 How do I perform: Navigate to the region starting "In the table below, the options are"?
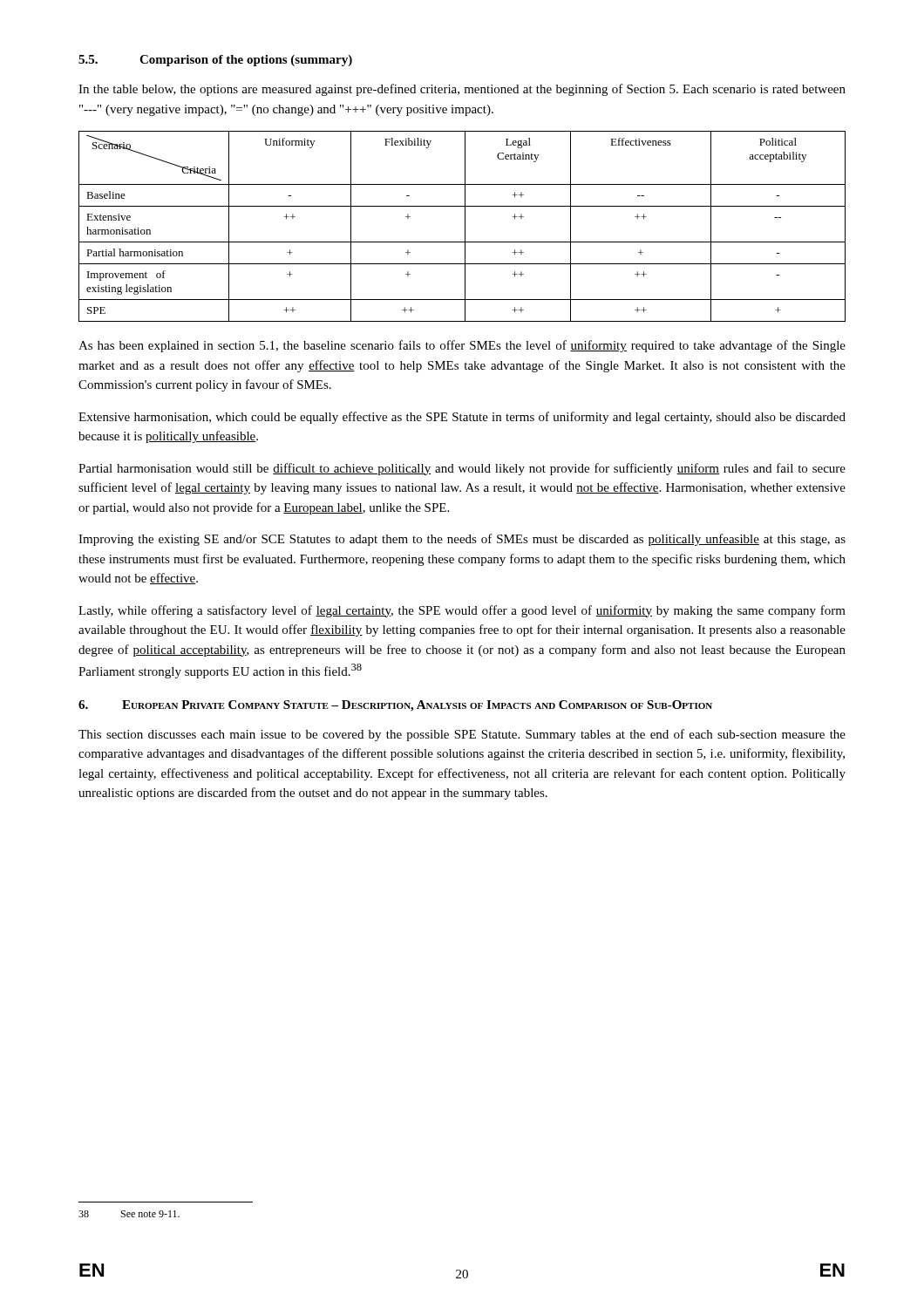[462, 99]
